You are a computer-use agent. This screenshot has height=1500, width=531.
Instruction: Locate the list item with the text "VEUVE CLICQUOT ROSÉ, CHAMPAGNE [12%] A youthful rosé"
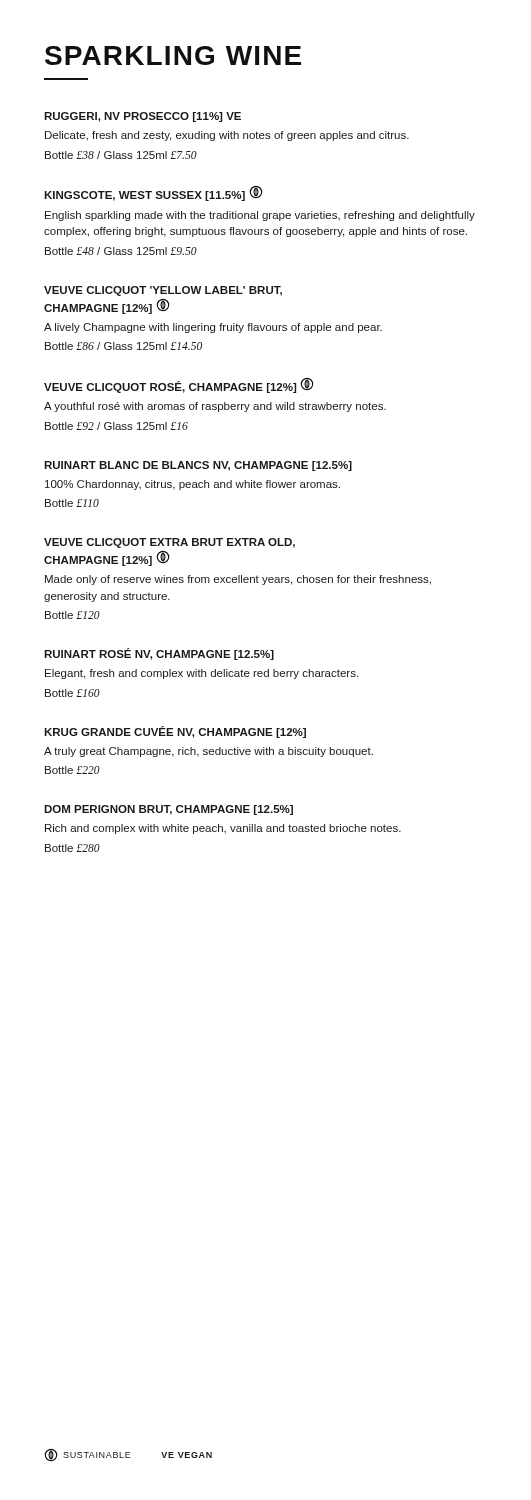266,406
